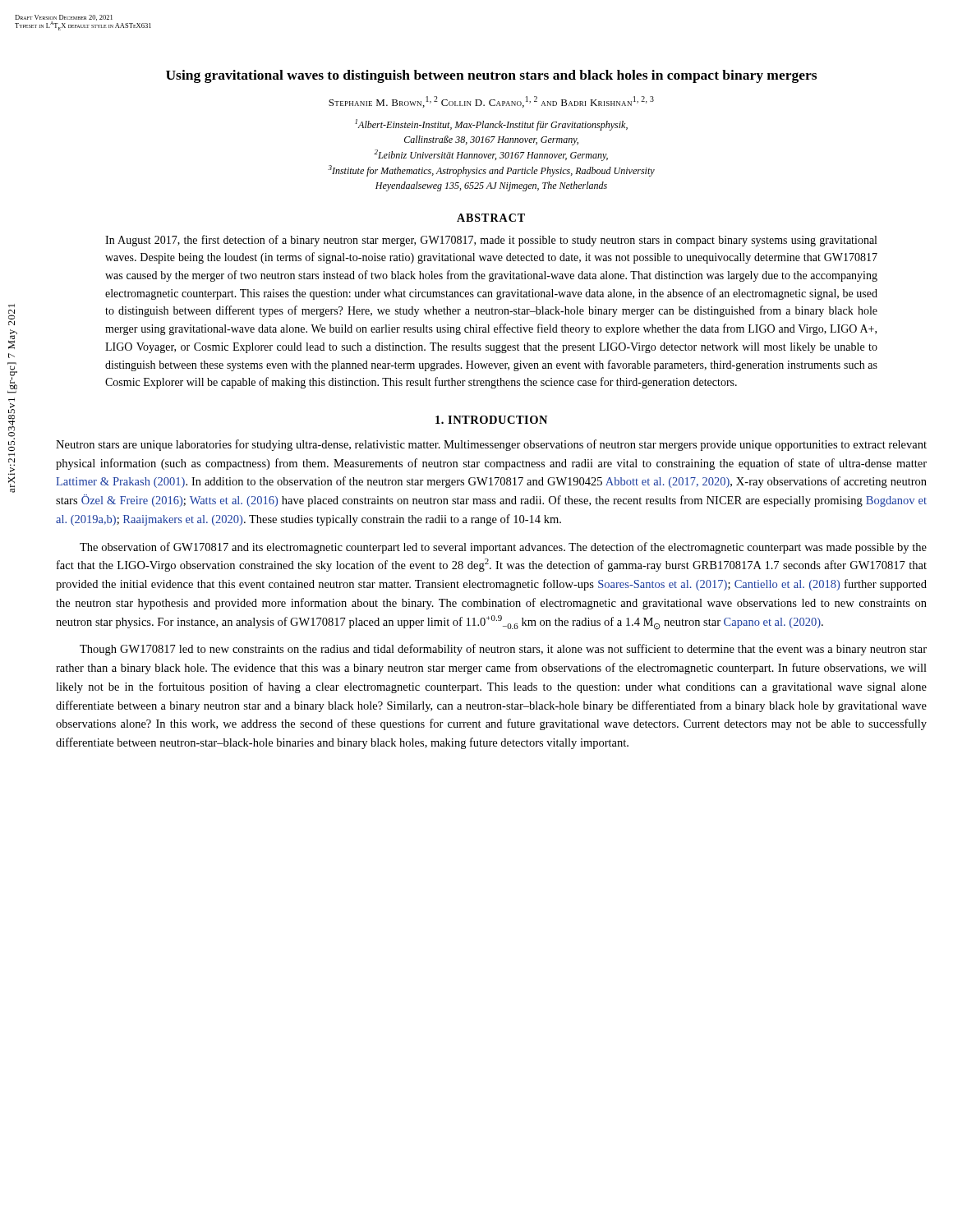The height and width of the screenshot is (1232, 953).
Task: Select the region starting "Using gravitational waves to distinguish between neutron"
Action: click(x=491, y=75)
